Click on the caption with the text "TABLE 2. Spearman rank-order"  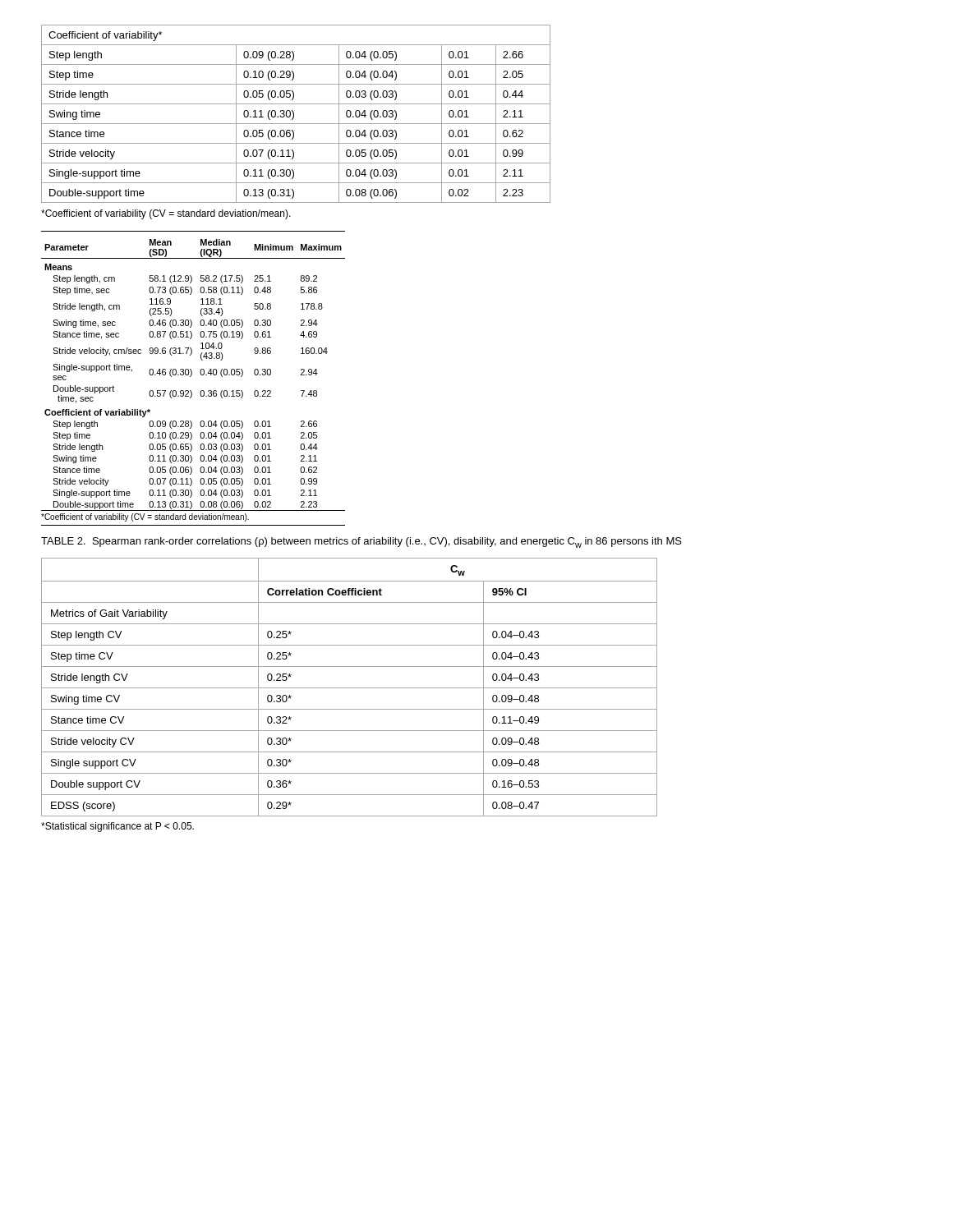coord(361,542)
